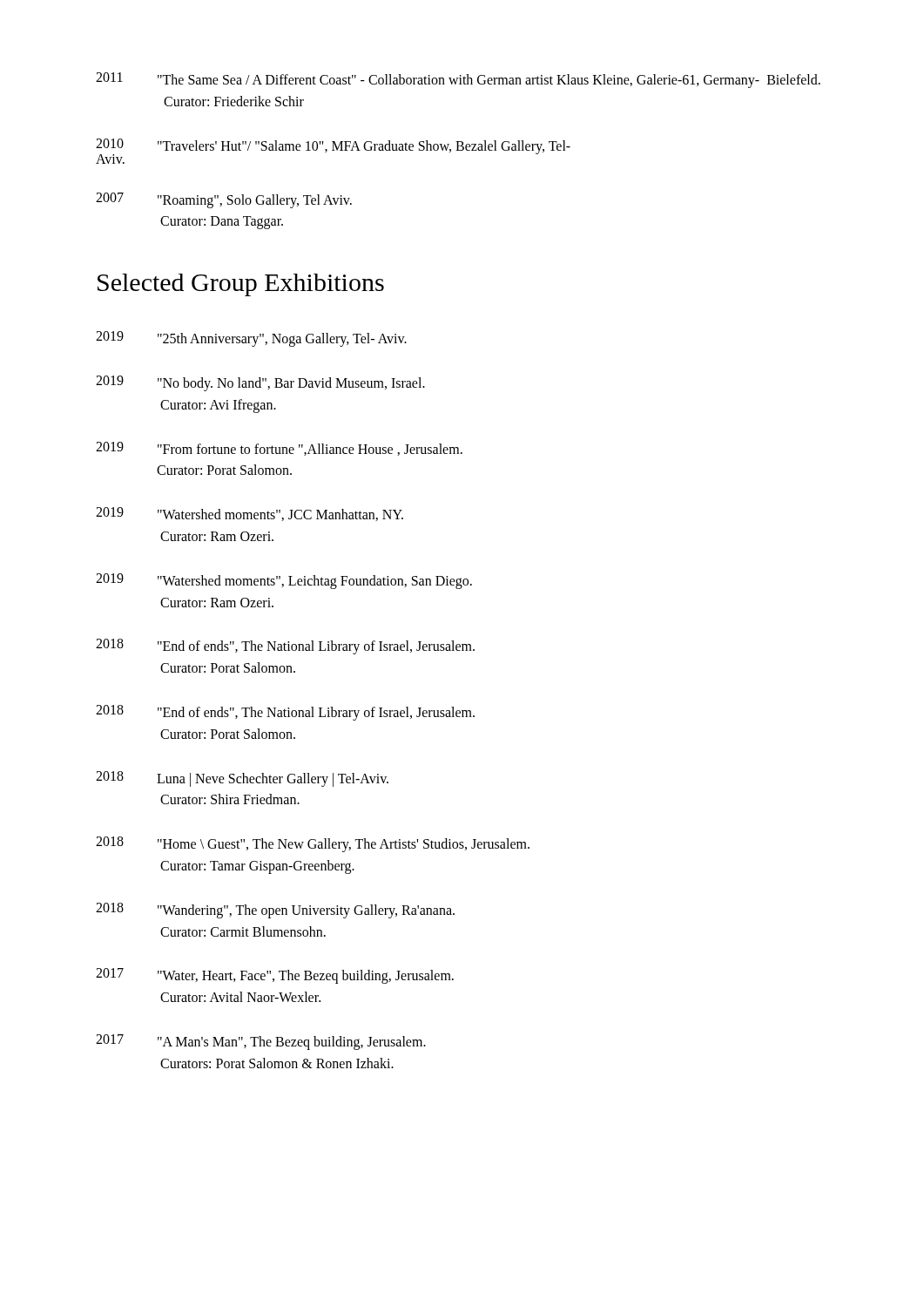Navigate to the region starting "2019 "From fortune to fortune"
The height and width of the screenshot is (1307, 924).
coord(279,460)
